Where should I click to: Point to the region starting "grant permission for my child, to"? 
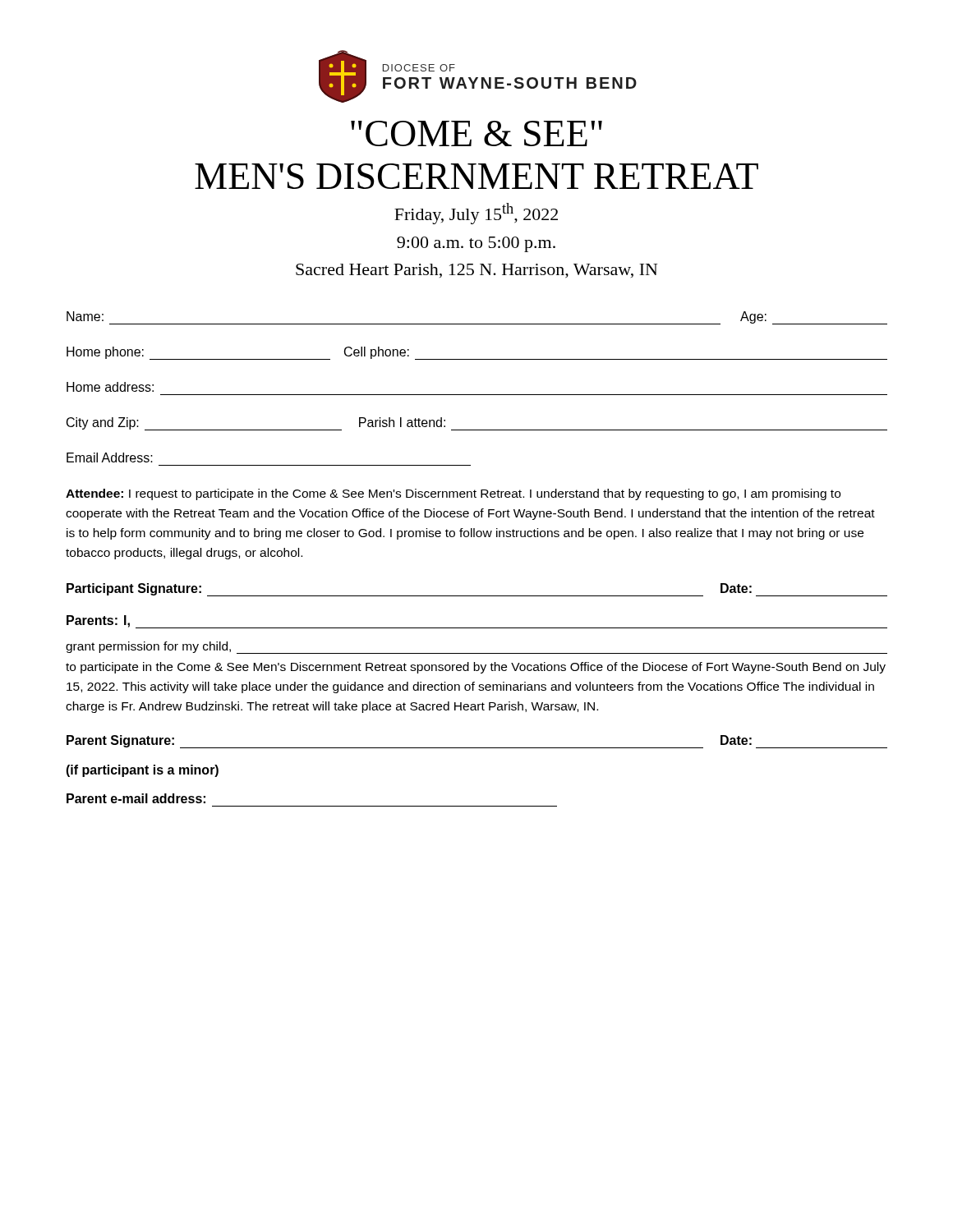point(476,676)
